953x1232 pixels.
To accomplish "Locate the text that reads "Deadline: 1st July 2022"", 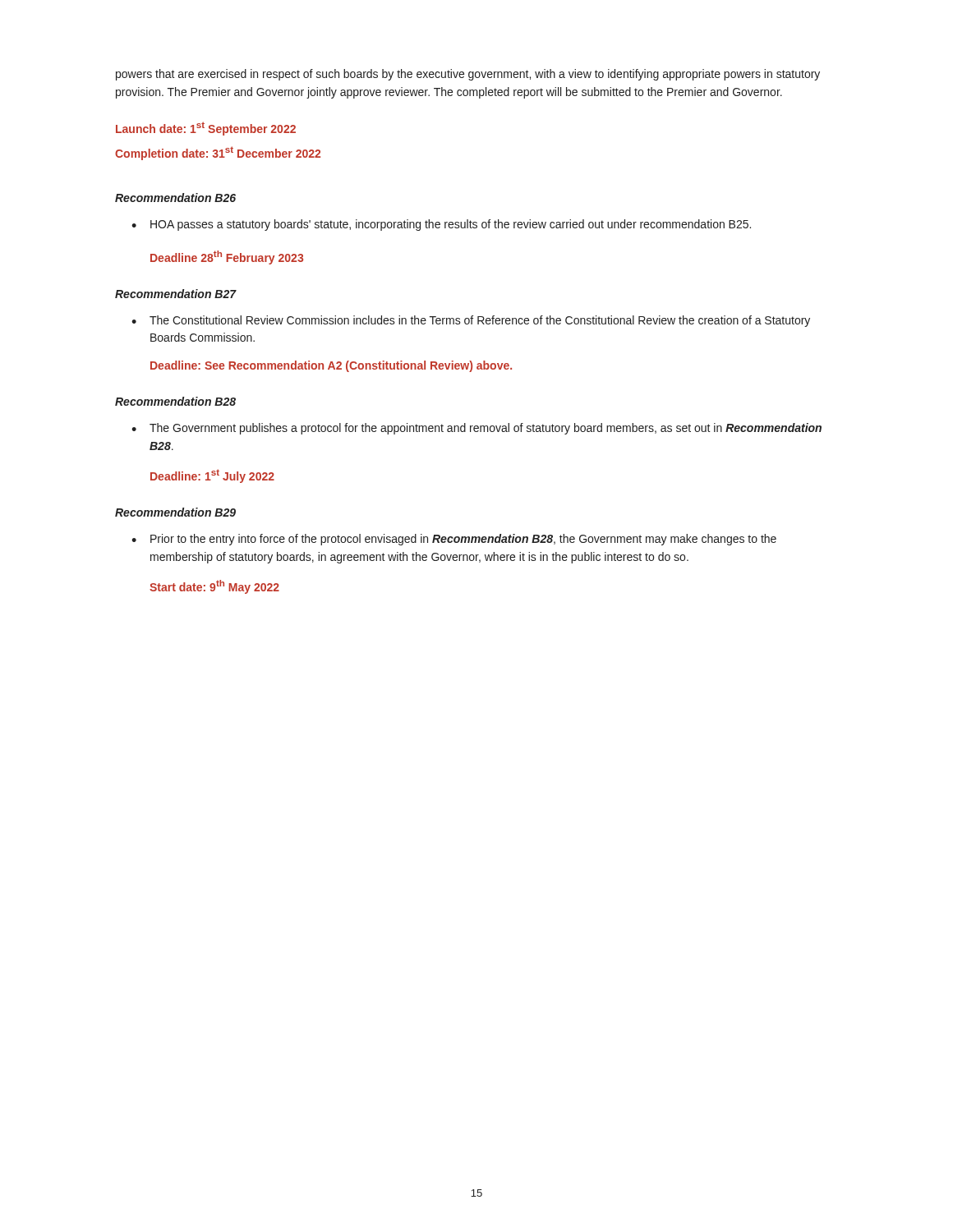I will (x=212, y=475).
